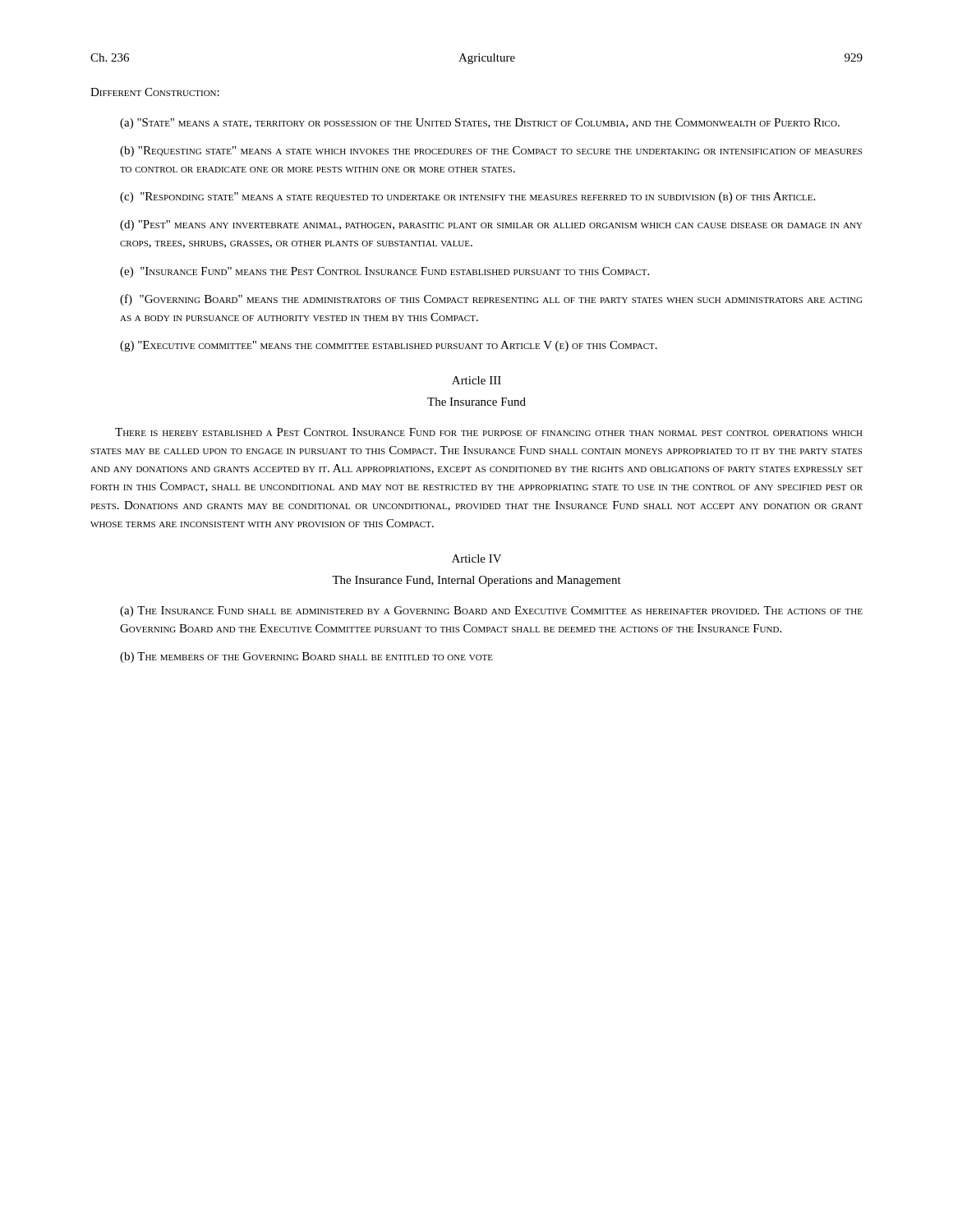Click the passage that begins "(d) "Pest" means any invertebrate animal, pathogen,"
This screenshot has width=953, height=1232.
tap(491, 234)
